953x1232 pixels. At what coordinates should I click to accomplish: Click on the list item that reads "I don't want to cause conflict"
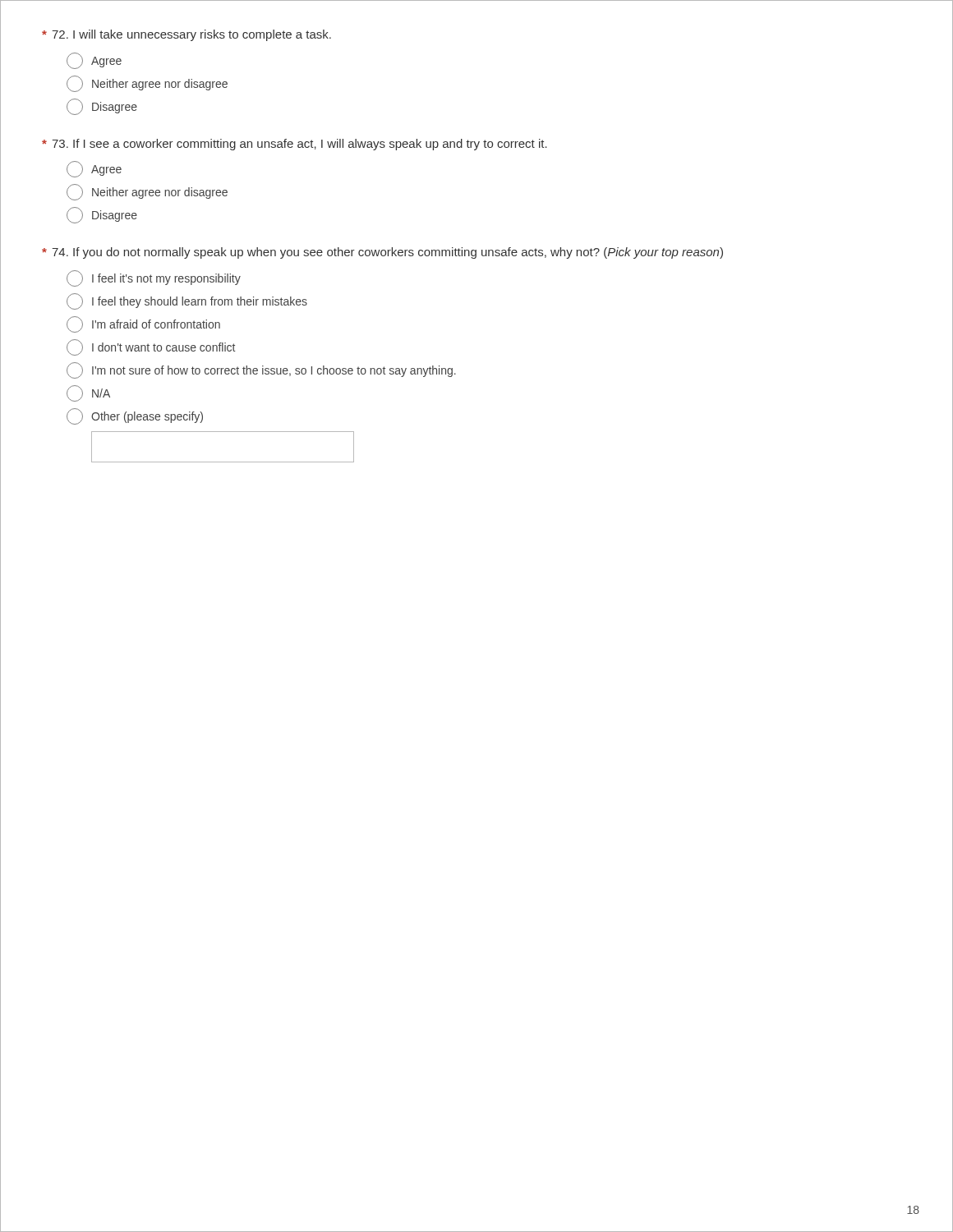click(x=151, y=347)
